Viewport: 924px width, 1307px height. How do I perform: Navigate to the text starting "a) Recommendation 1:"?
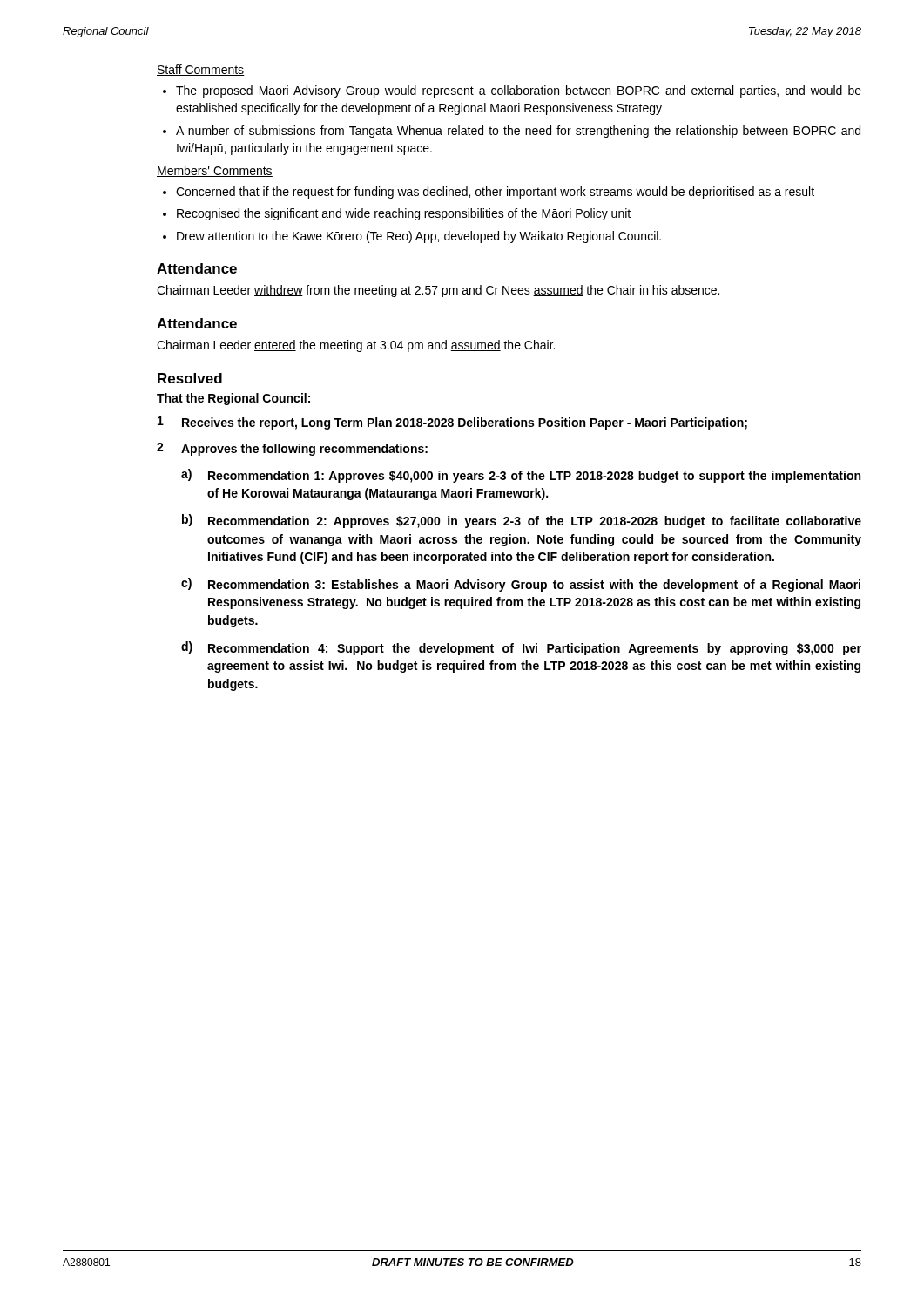pyautogui.click(x=521, y=484)
